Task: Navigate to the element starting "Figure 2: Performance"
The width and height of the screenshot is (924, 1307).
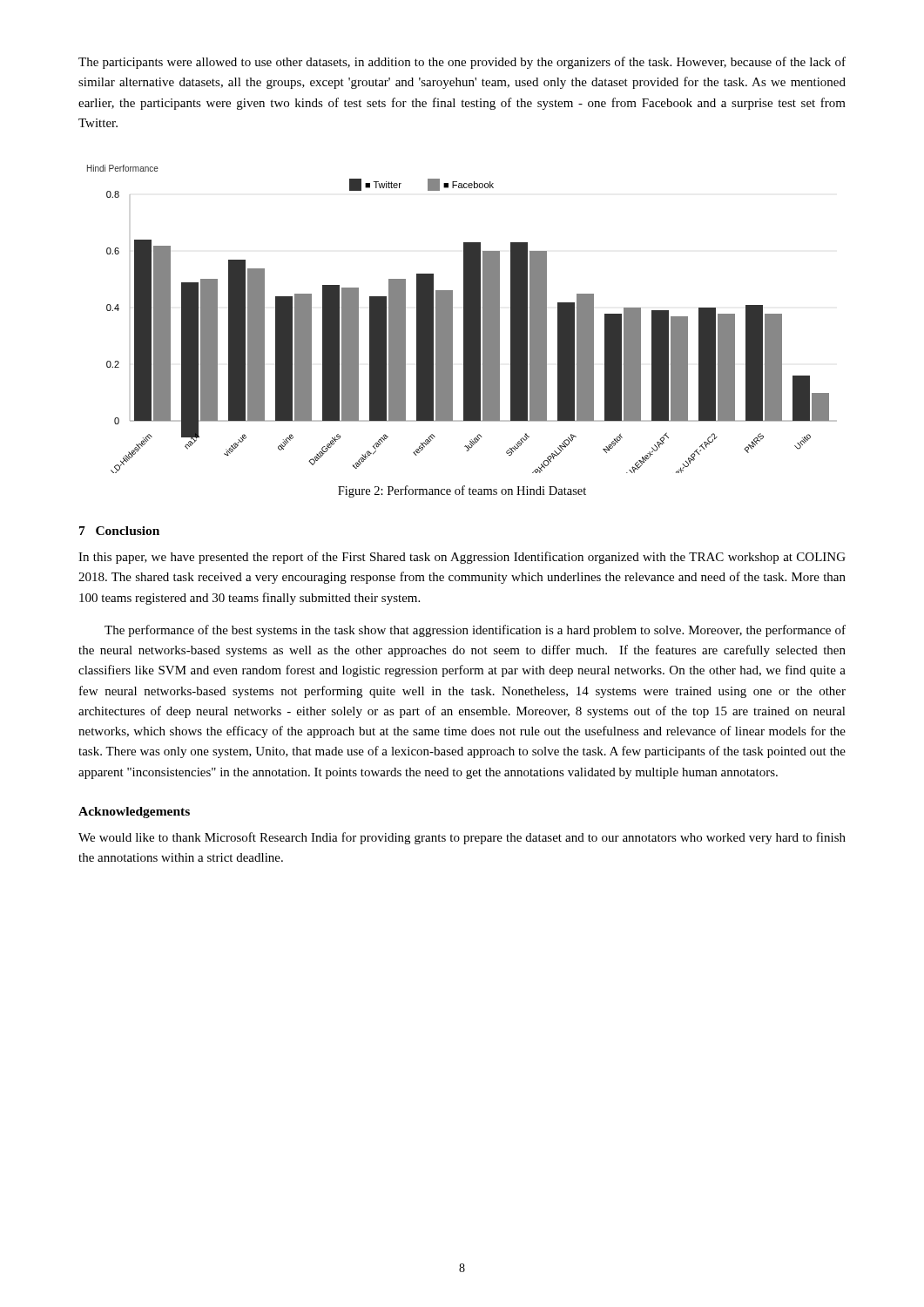Action: (462, 491)
